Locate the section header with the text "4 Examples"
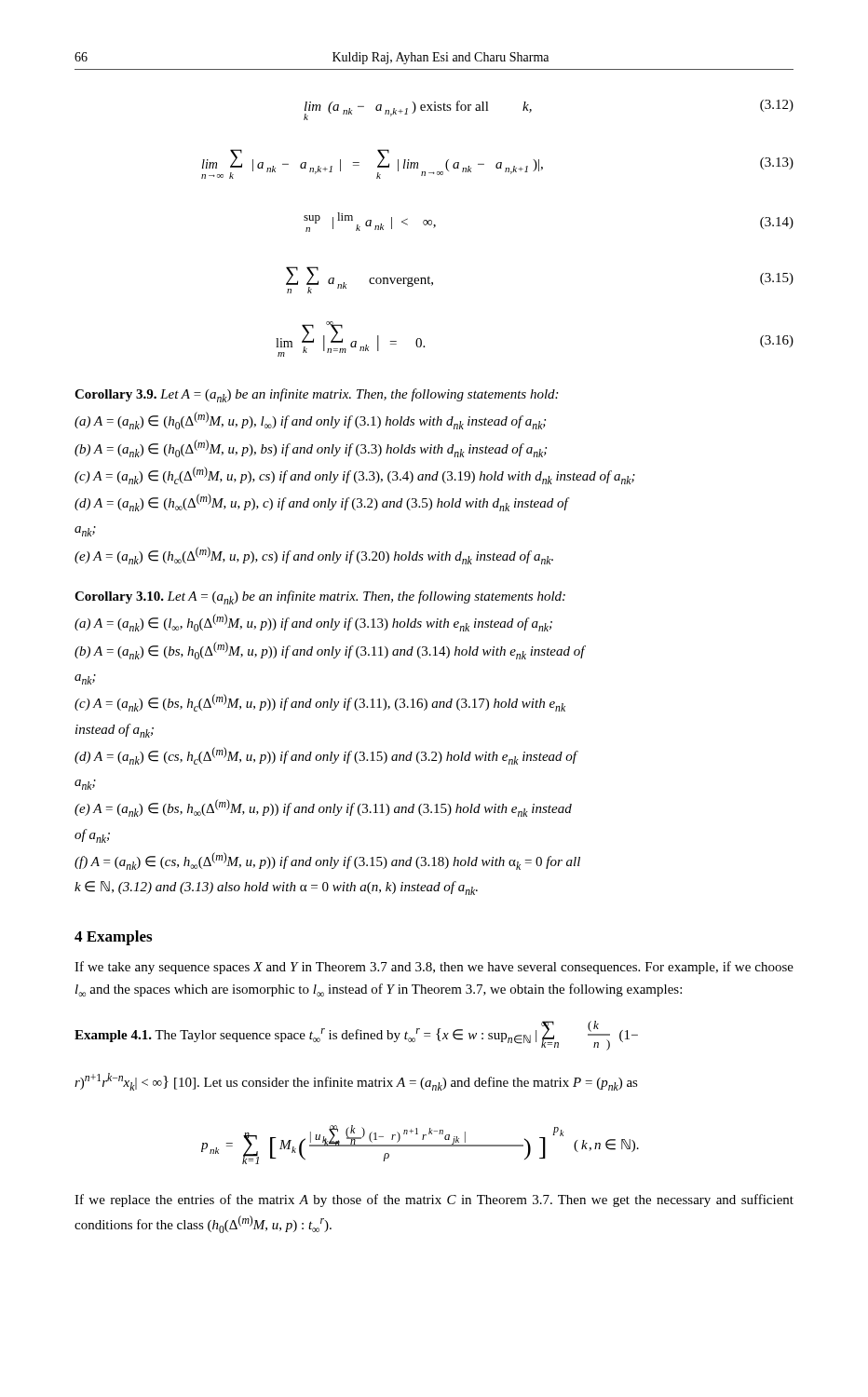 [x=113, y=936]
